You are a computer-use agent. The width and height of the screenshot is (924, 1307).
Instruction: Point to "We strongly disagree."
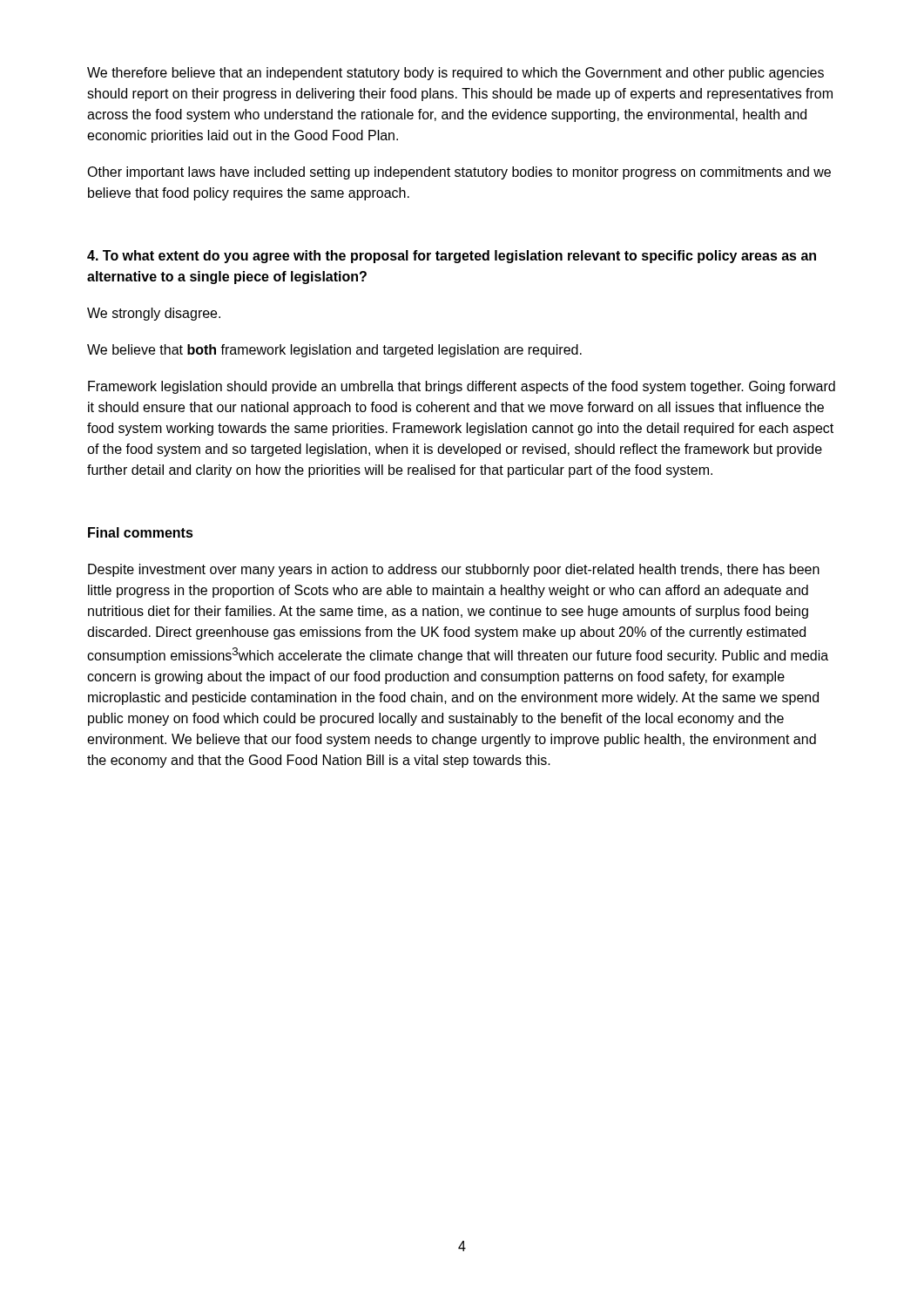point(154,313)
